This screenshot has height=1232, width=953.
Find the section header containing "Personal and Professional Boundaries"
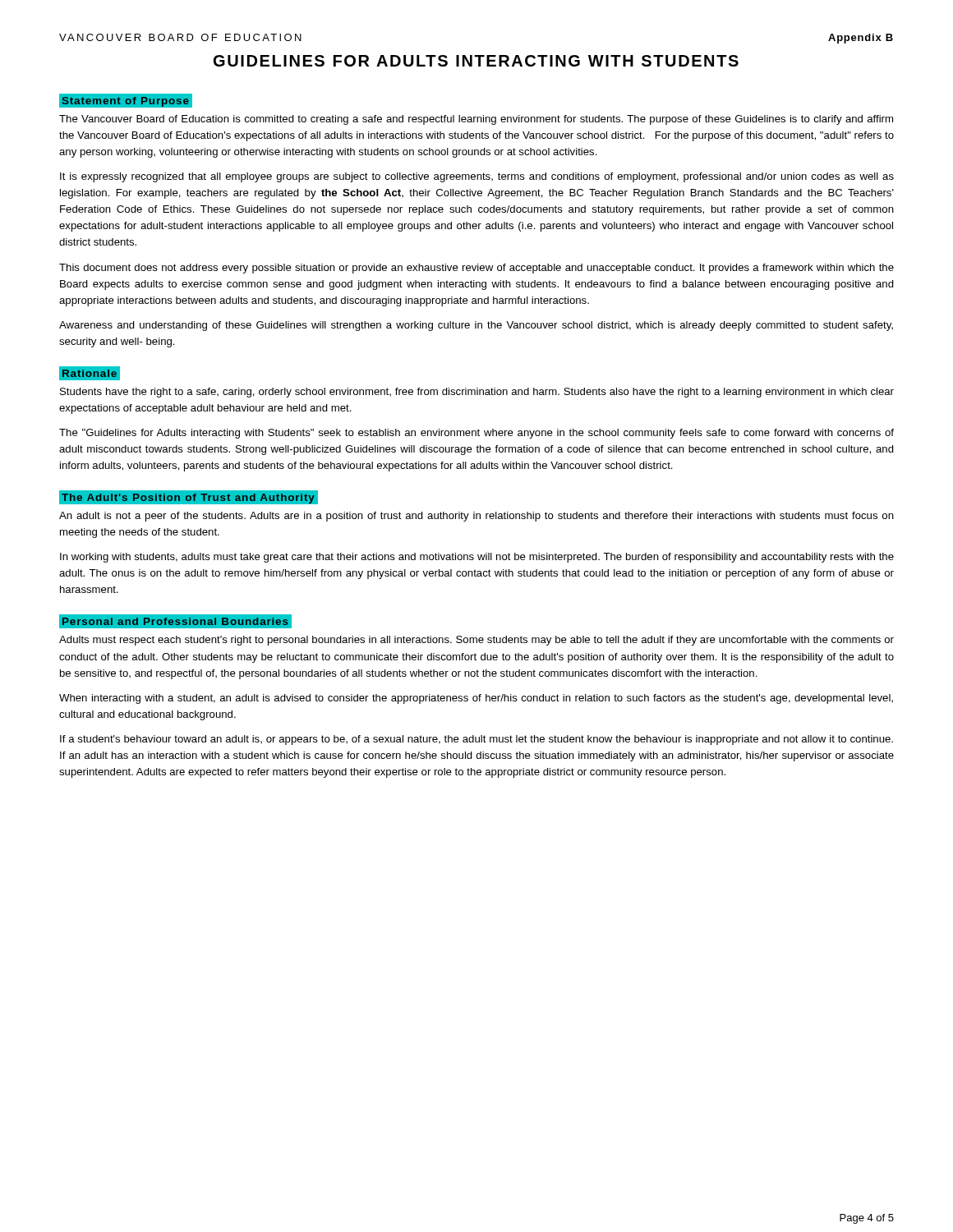tap(175, 622)
